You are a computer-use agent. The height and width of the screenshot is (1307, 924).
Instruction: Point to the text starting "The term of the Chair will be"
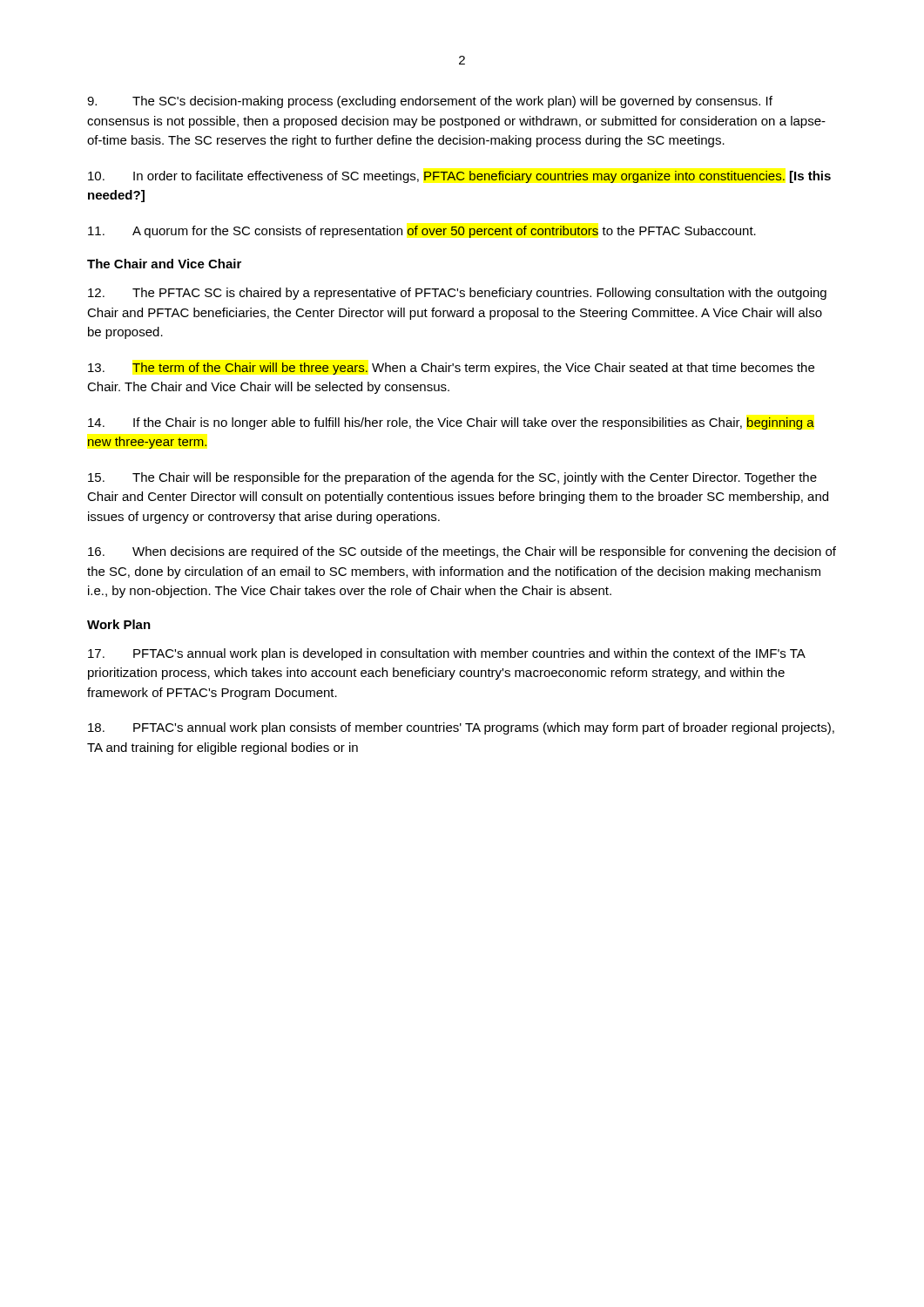click(451, 376)
